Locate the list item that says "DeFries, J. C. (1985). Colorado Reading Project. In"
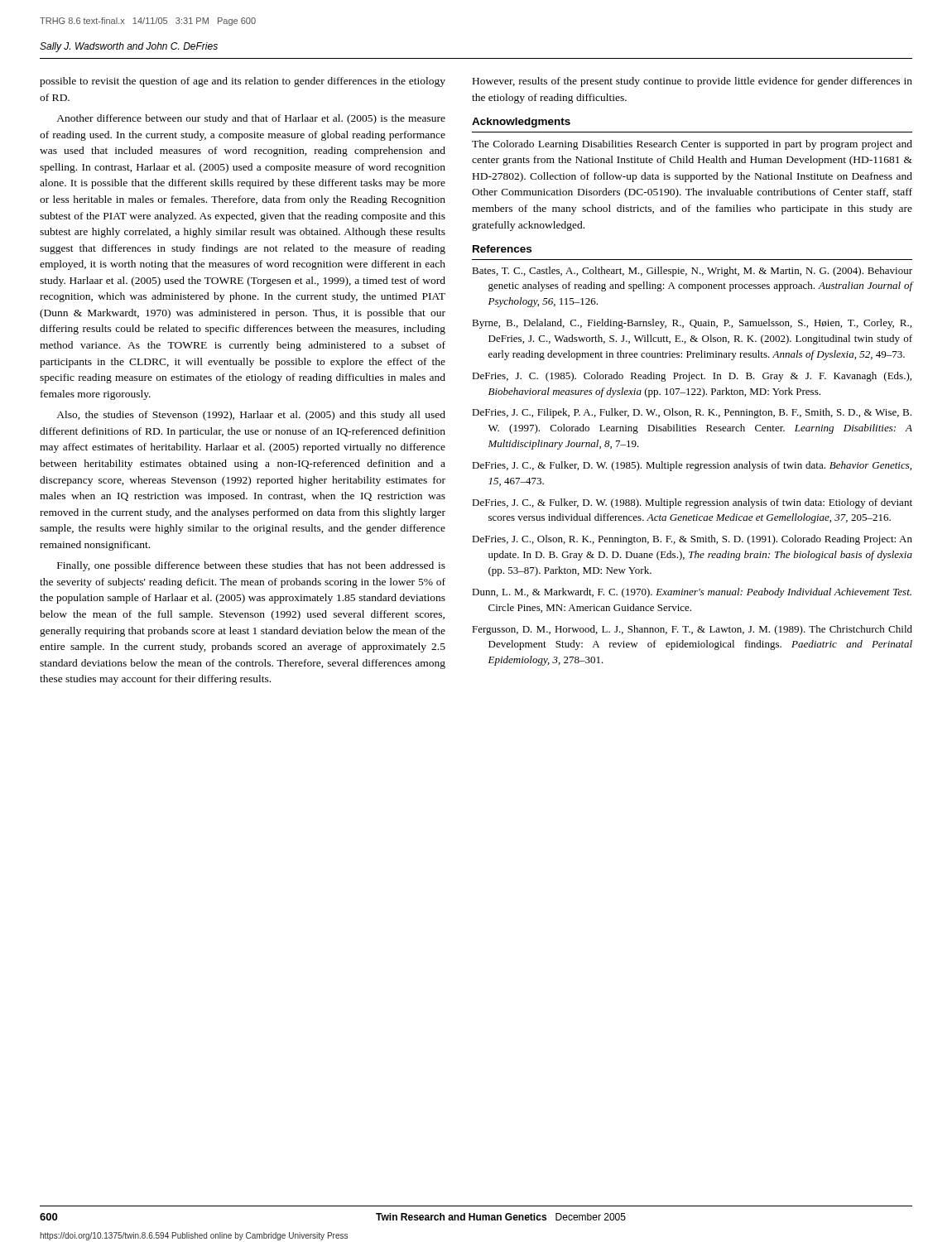Image resolution: width=952 pixels, height=1242 pixels. (692, 383)
